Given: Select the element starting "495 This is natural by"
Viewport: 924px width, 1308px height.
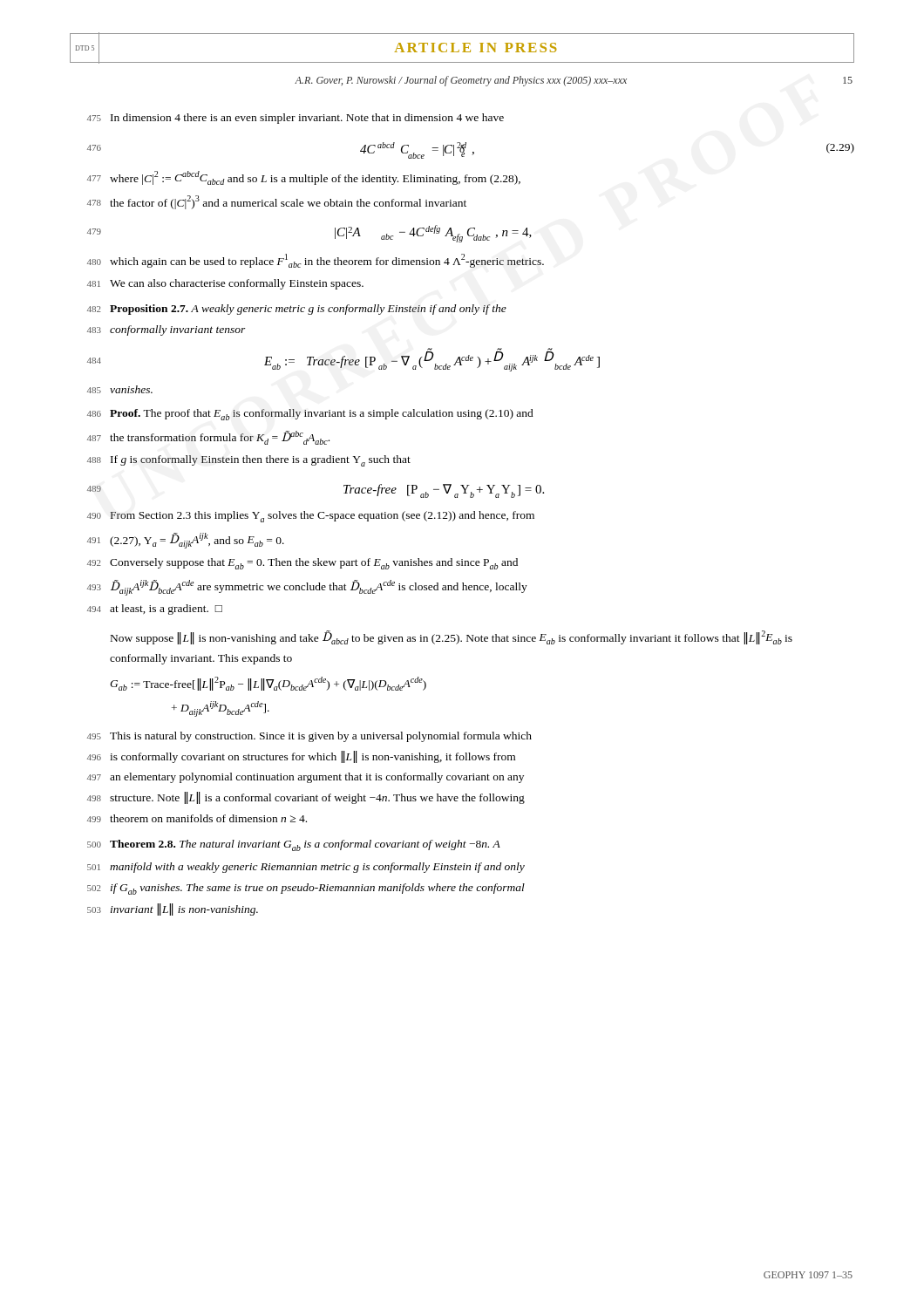Looking at the screenshot, I should pyautogui.click(x=462, y=736).
